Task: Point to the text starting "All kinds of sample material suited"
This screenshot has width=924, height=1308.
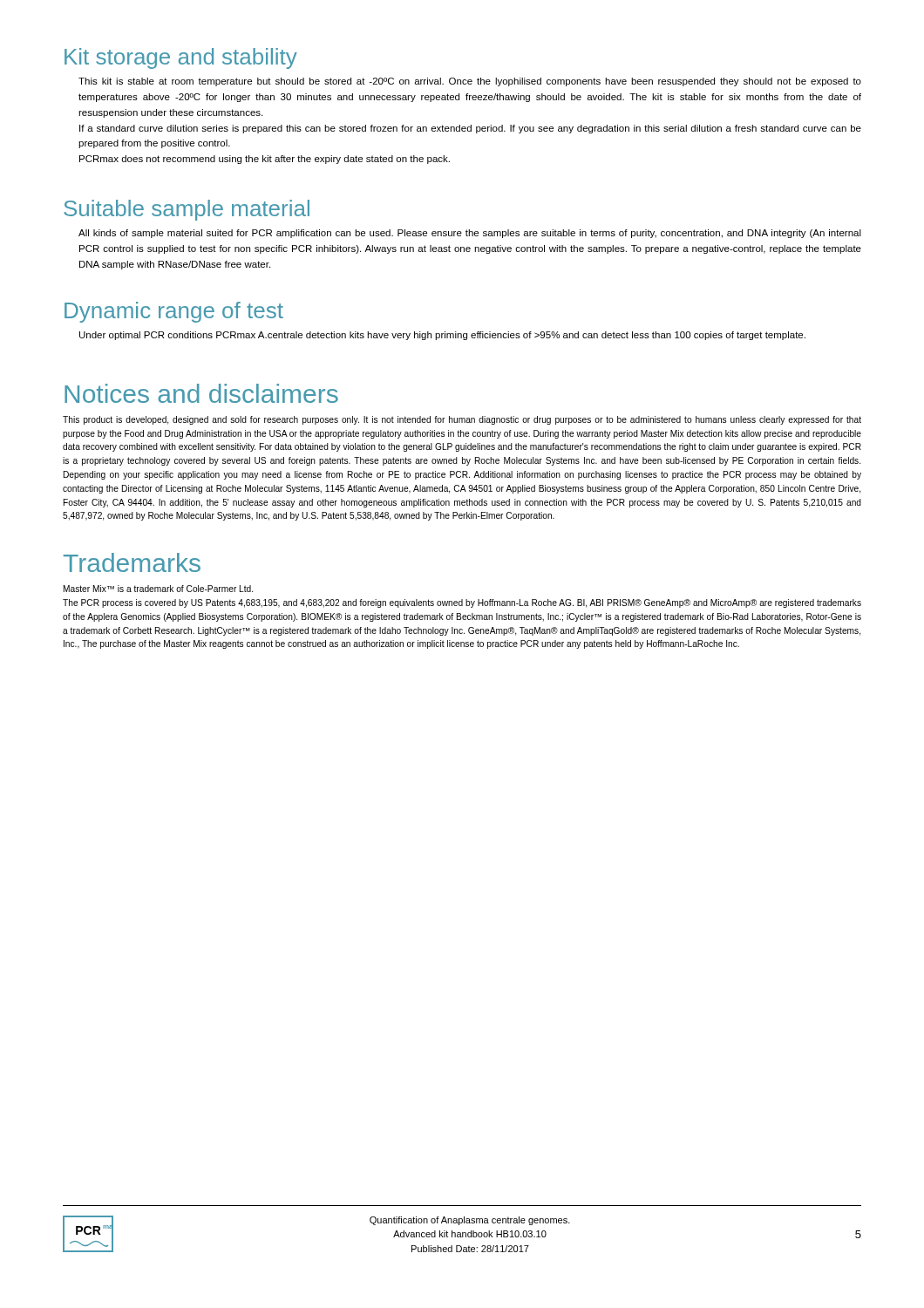Action: [x=470, y=249]
